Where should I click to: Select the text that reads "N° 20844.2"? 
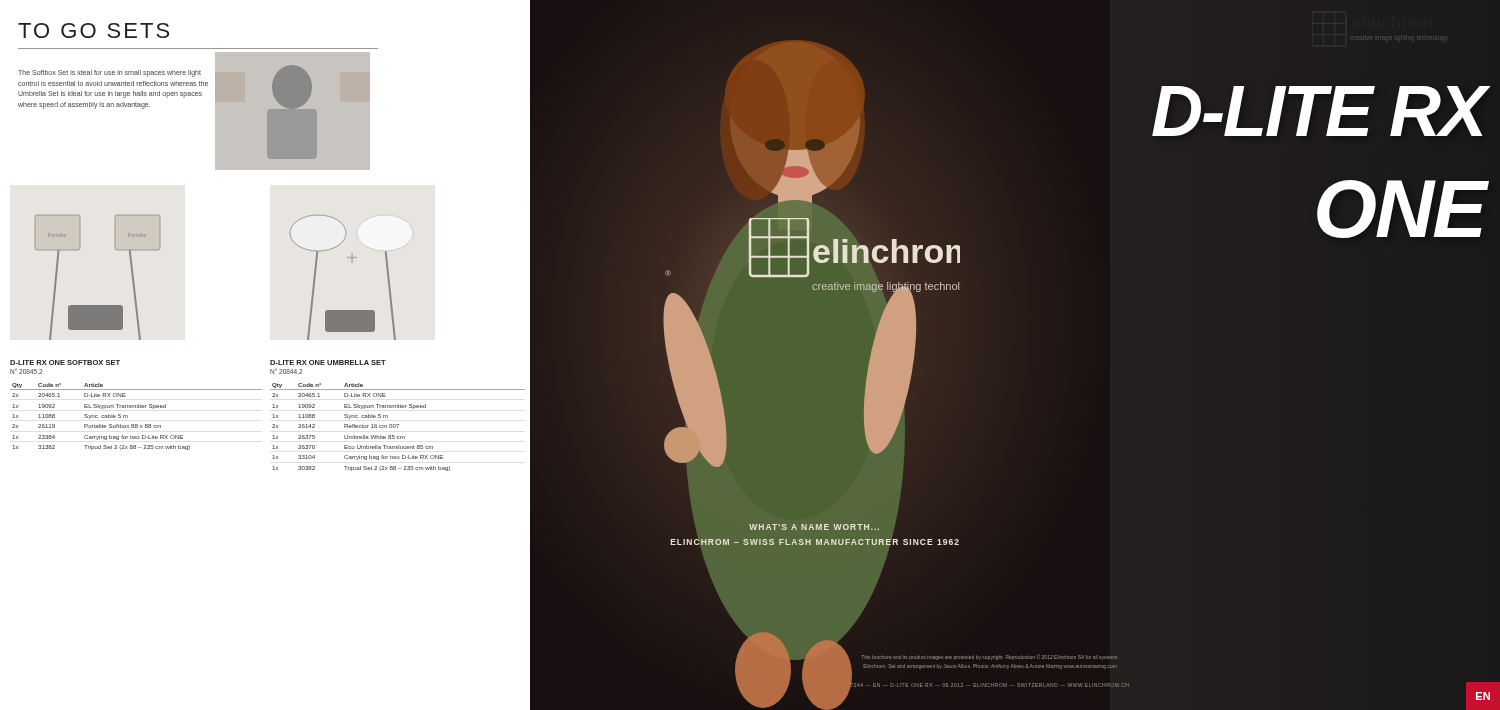[286, 372]
